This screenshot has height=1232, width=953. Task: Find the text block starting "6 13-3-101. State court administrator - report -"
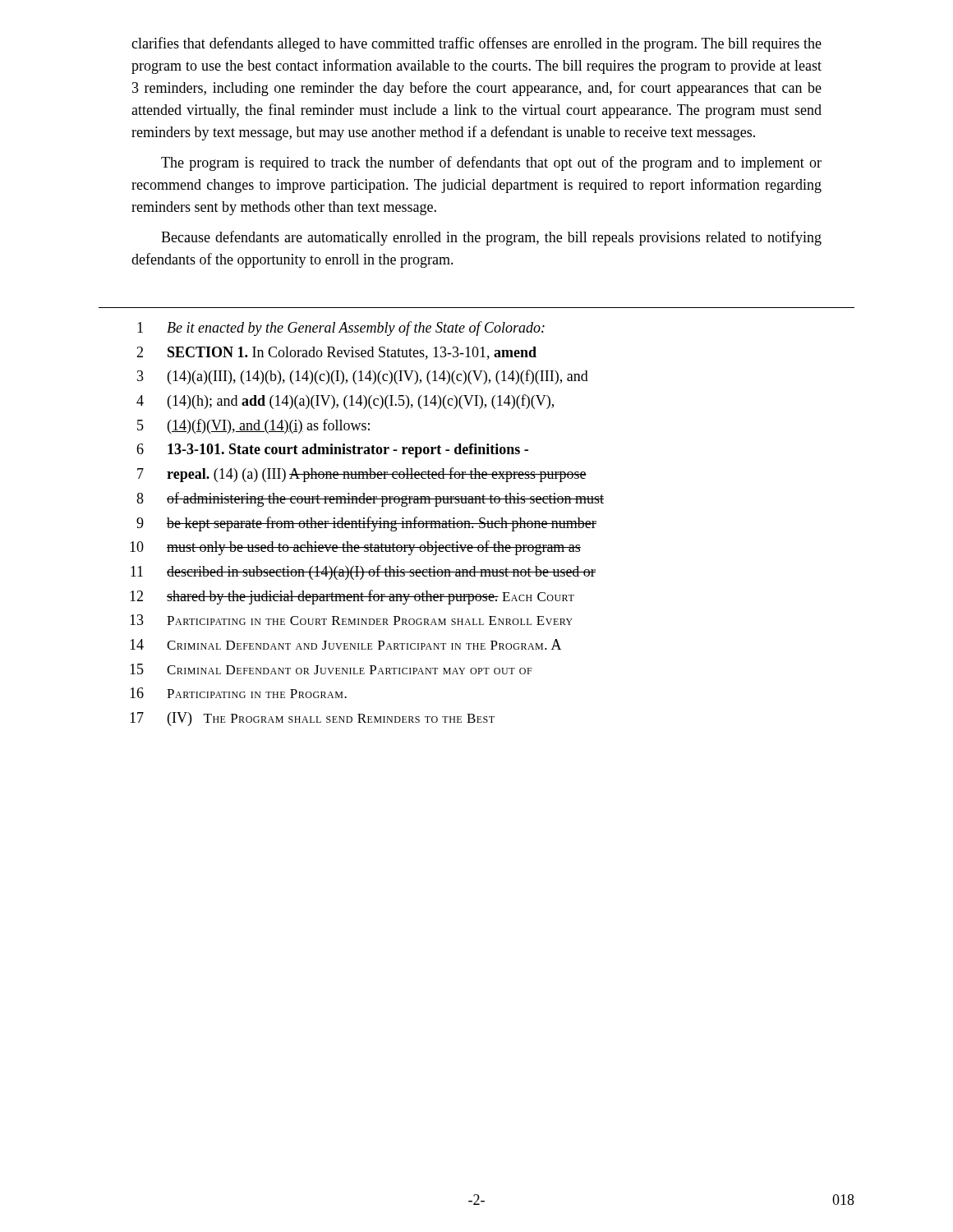[x=476, y=450]
